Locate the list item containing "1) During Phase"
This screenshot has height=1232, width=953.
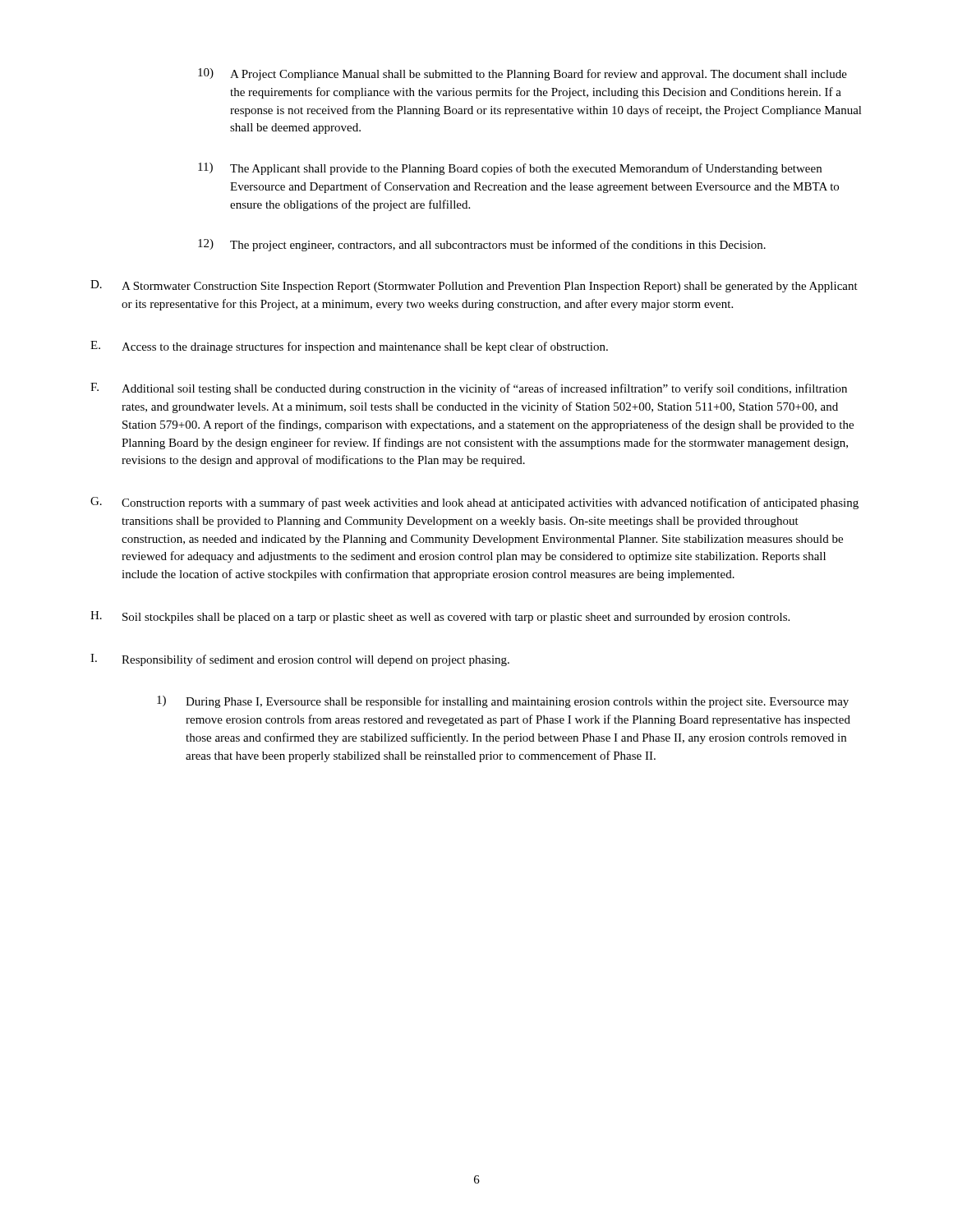[509, 735]
